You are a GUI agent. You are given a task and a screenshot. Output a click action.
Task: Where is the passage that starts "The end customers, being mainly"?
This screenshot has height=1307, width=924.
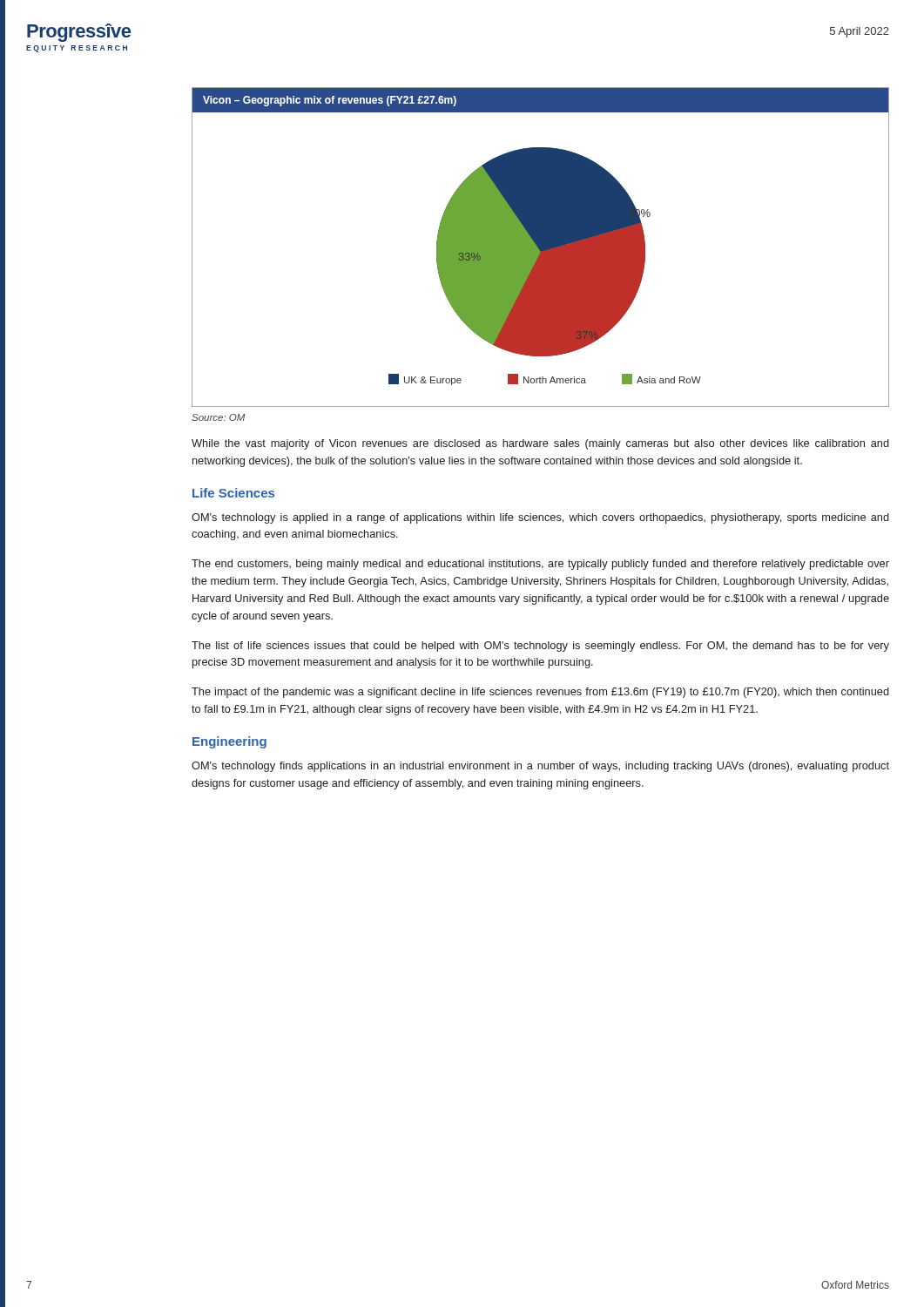point(540,590)
